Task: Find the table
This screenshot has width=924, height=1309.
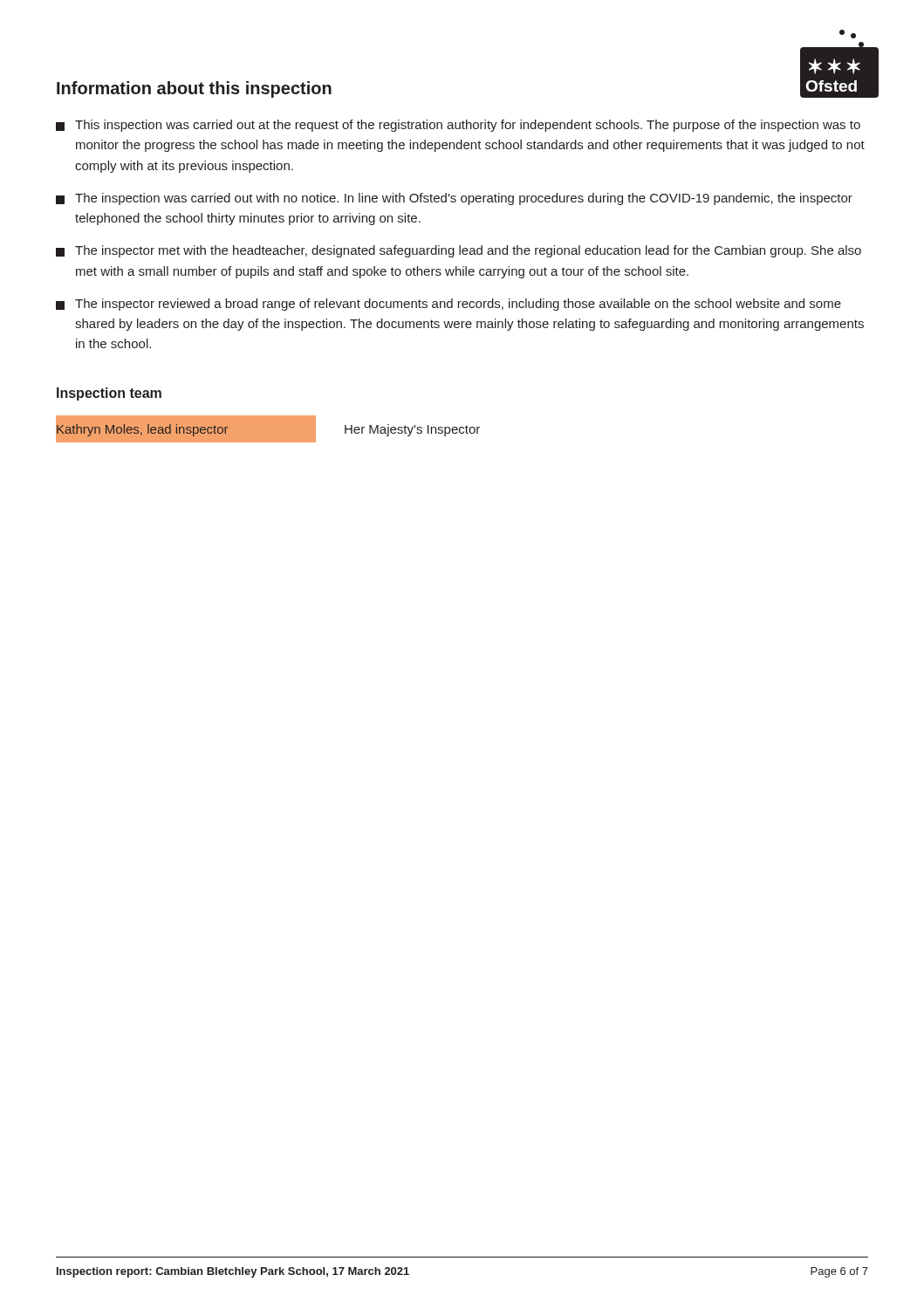Action: coord(462,429)
